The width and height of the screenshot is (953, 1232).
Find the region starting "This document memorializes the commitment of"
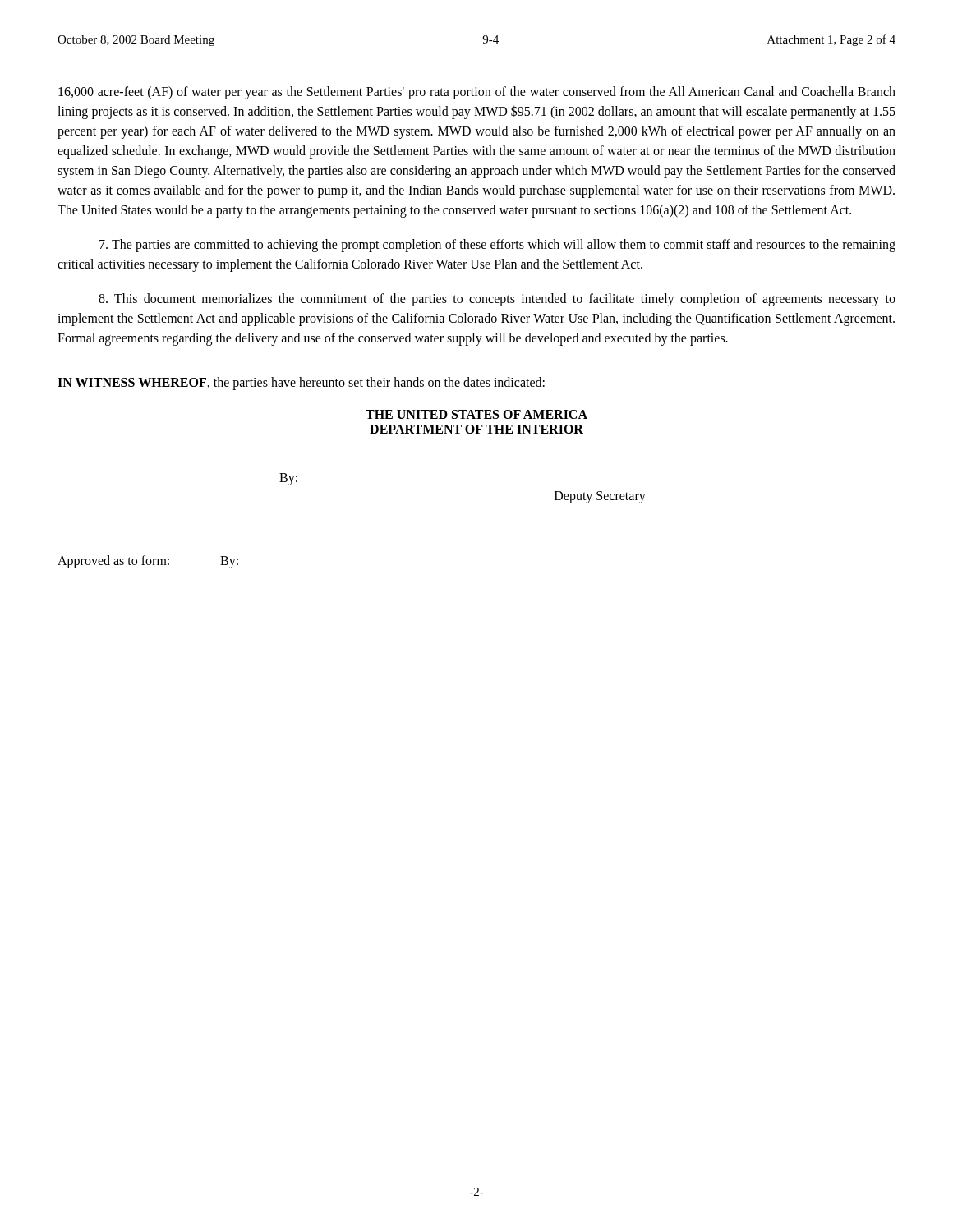click(476, 318)
